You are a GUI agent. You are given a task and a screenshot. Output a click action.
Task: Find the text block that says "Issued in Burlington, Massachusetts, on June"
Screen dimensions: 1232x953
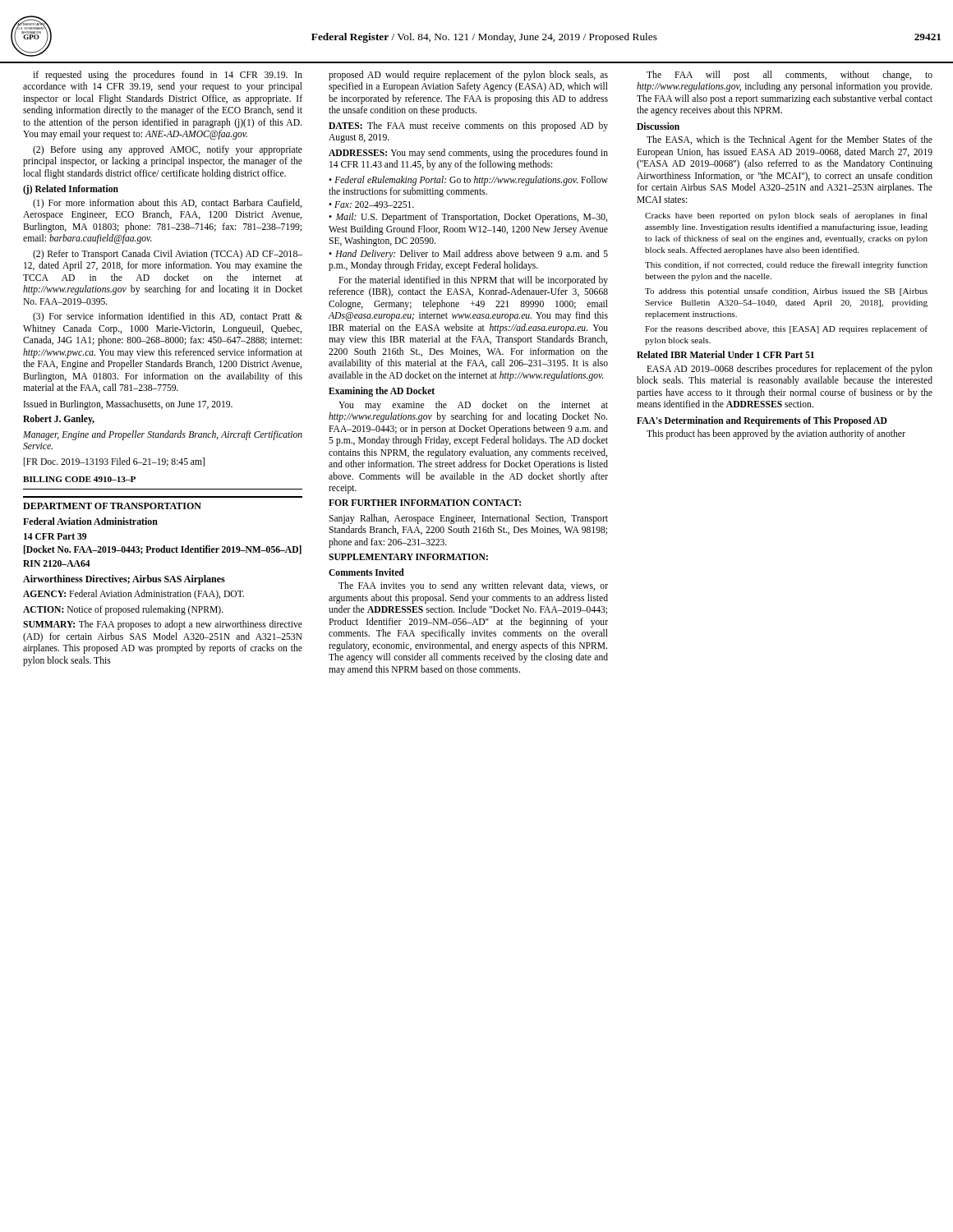click(x=163, y=405)
